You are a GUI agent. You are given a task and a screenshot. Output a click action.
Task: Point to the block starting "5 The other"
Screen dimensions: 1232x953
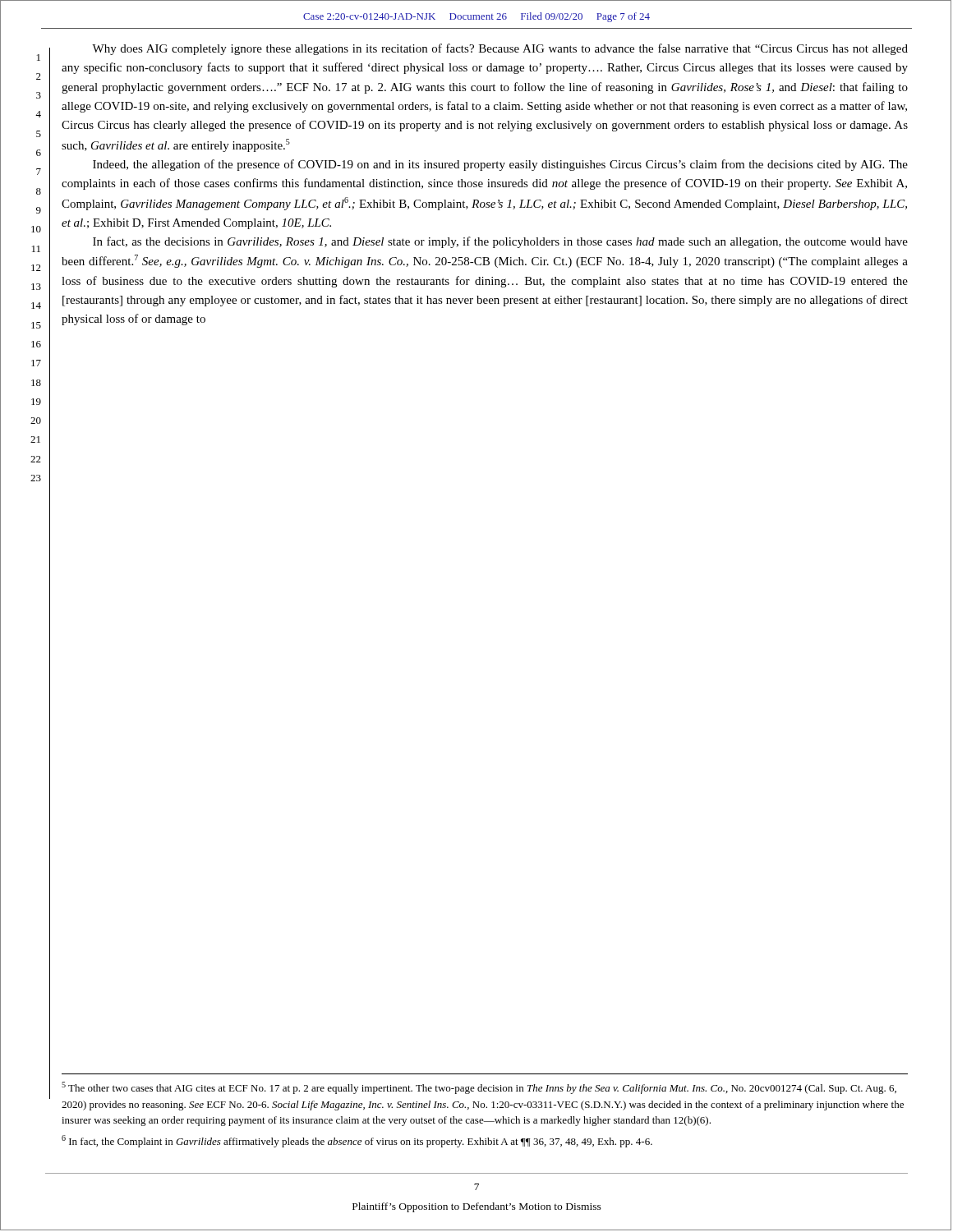click(x=483, y=1103)
